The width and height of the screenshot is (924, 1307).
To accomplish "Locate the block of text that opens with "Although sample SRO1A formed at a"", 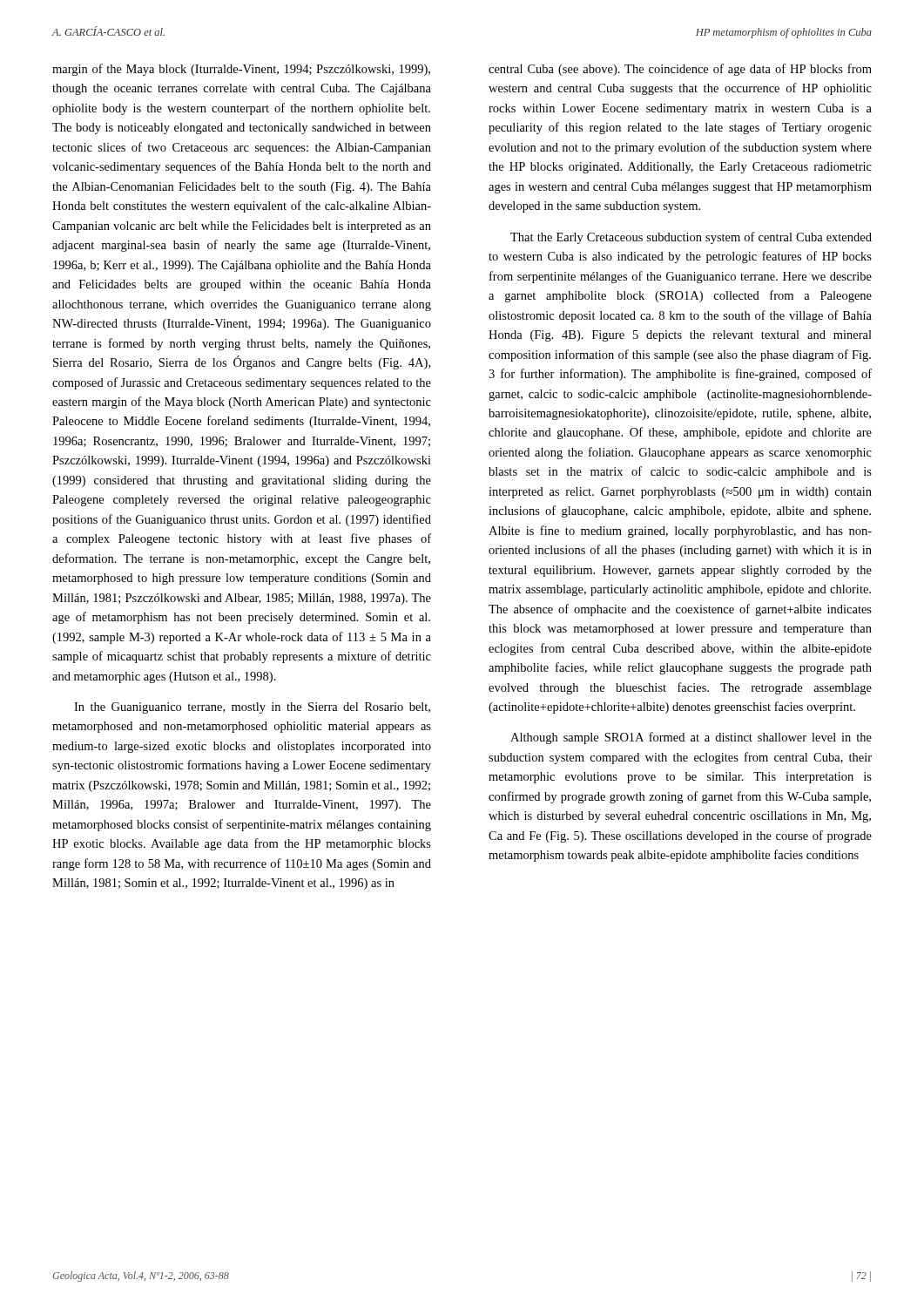I will (x=680, y=796).
